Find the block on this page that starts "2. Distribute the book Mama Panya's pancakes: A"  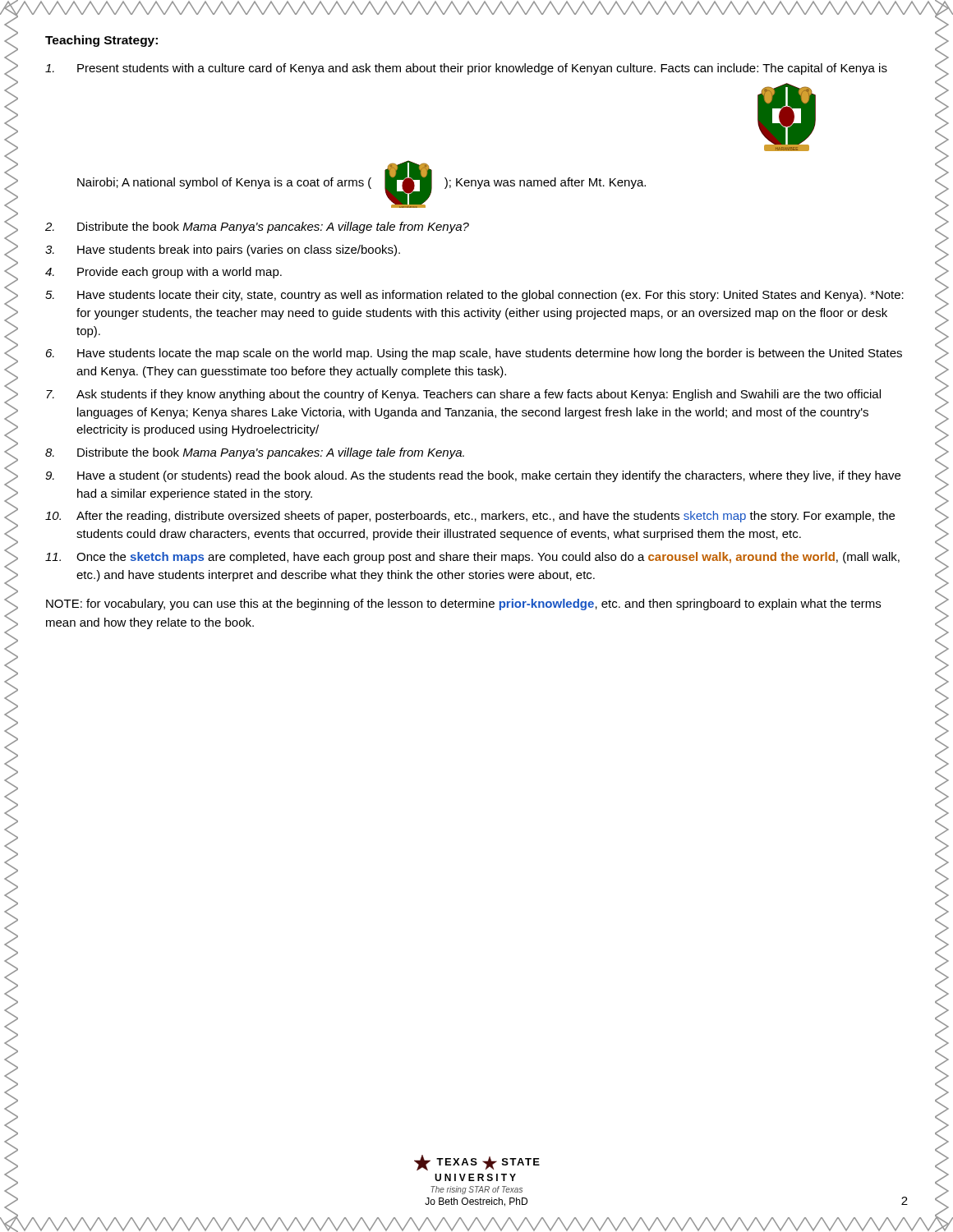pos(257,226)
